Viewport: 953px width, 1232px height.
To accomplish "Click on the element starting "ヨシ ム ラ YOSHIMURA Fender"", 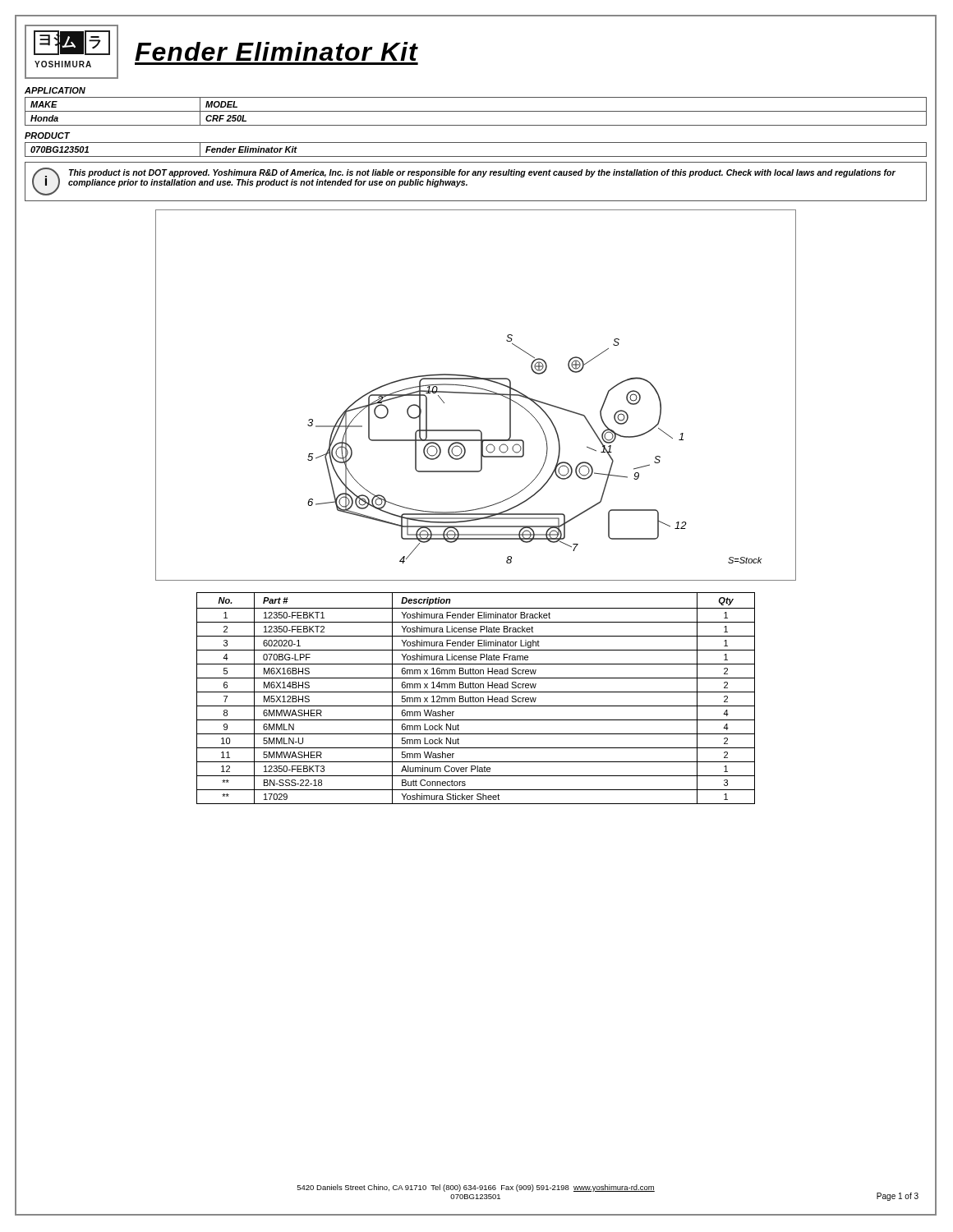I will coord(221,52).
